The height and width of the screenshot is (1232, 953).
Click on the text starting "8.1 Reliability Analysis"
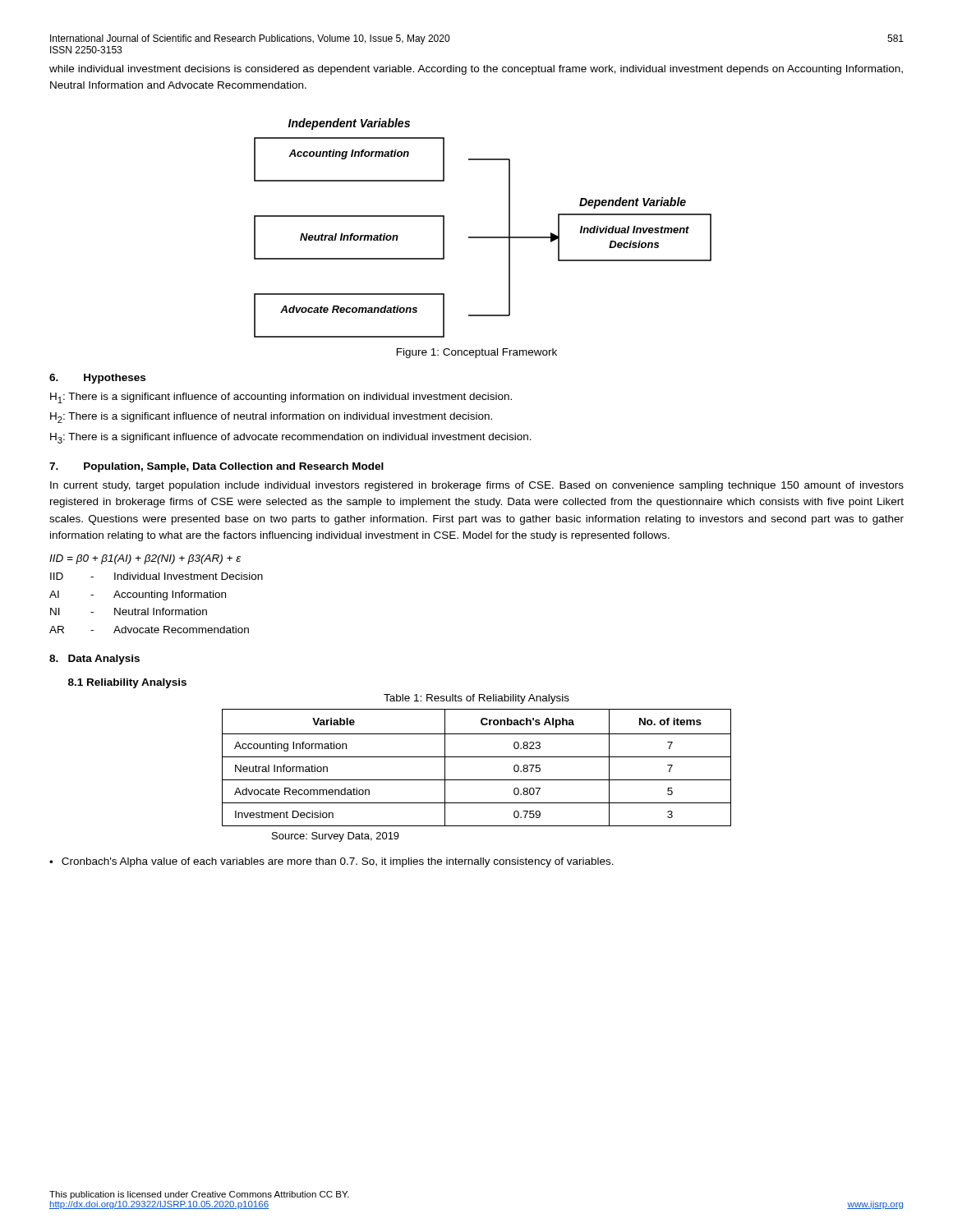[118, 682]
